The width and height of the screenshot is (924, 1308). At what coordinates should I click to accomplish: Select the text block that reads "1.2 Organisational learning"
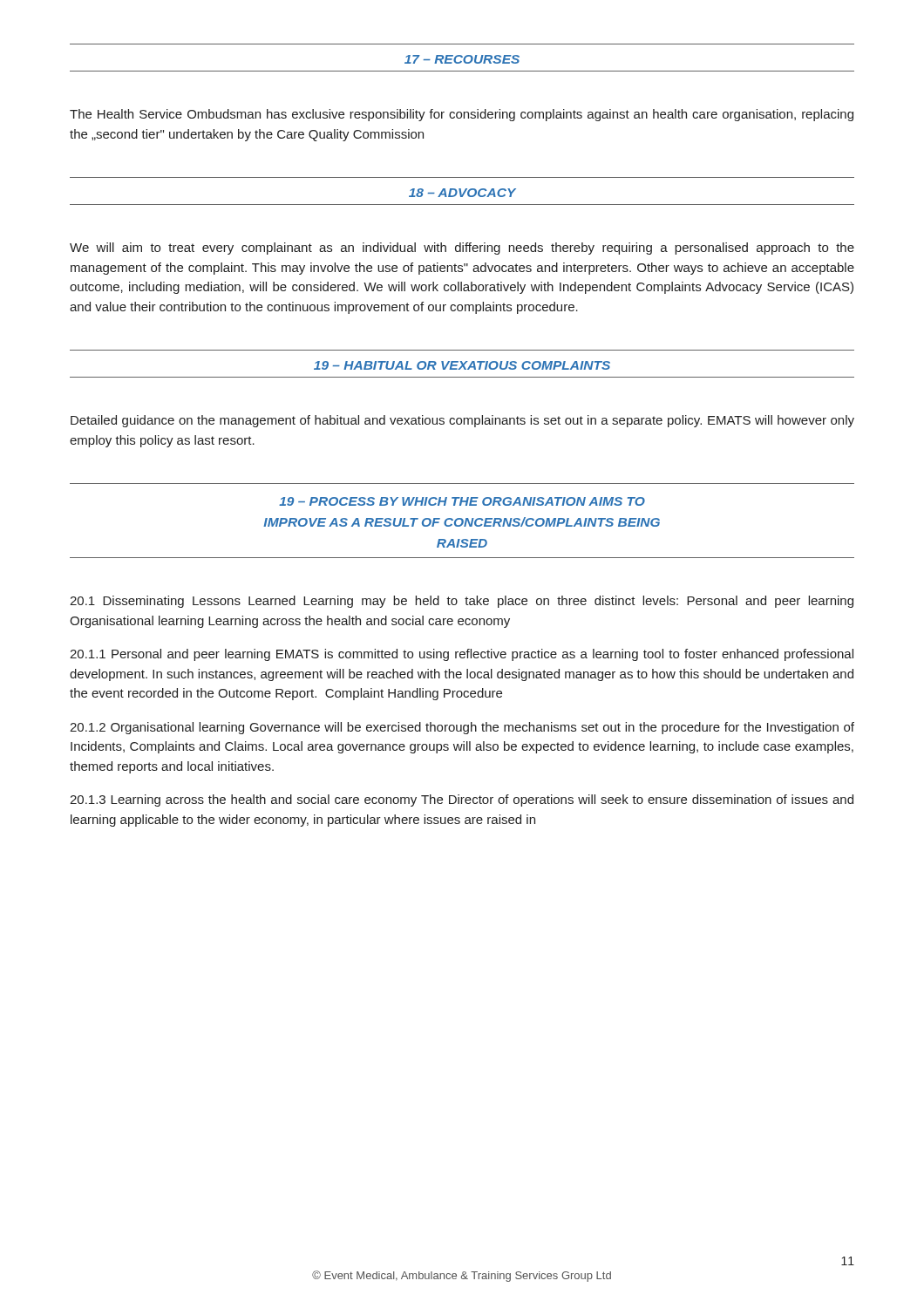click(462, 746)
